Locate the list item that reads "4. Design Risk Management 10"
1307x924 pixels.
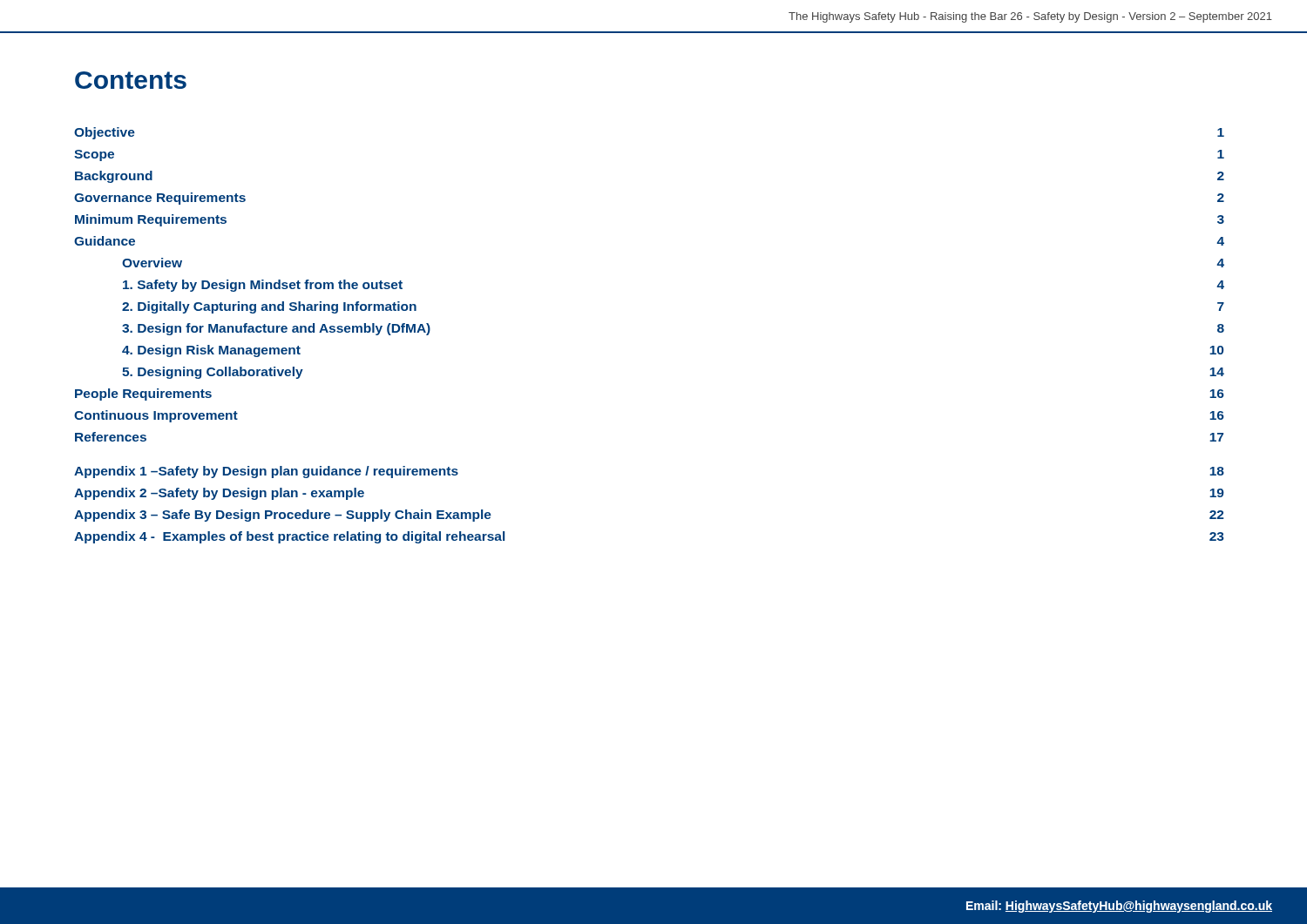210,351
